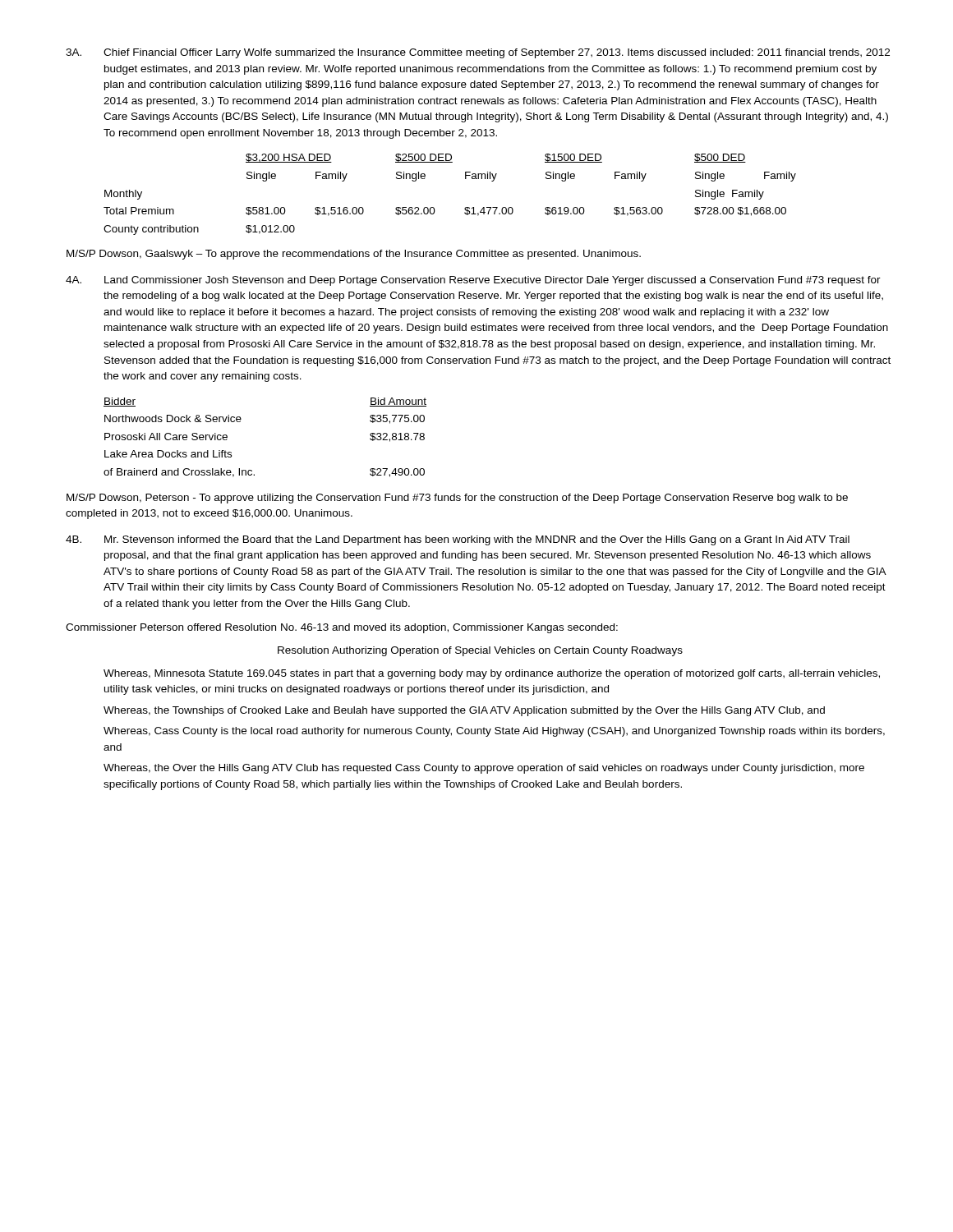Screen dimensions: 1232x953
Task: Find the passage starting "M/S/P Dowson, Peterson -"
Action: (457, 505)
